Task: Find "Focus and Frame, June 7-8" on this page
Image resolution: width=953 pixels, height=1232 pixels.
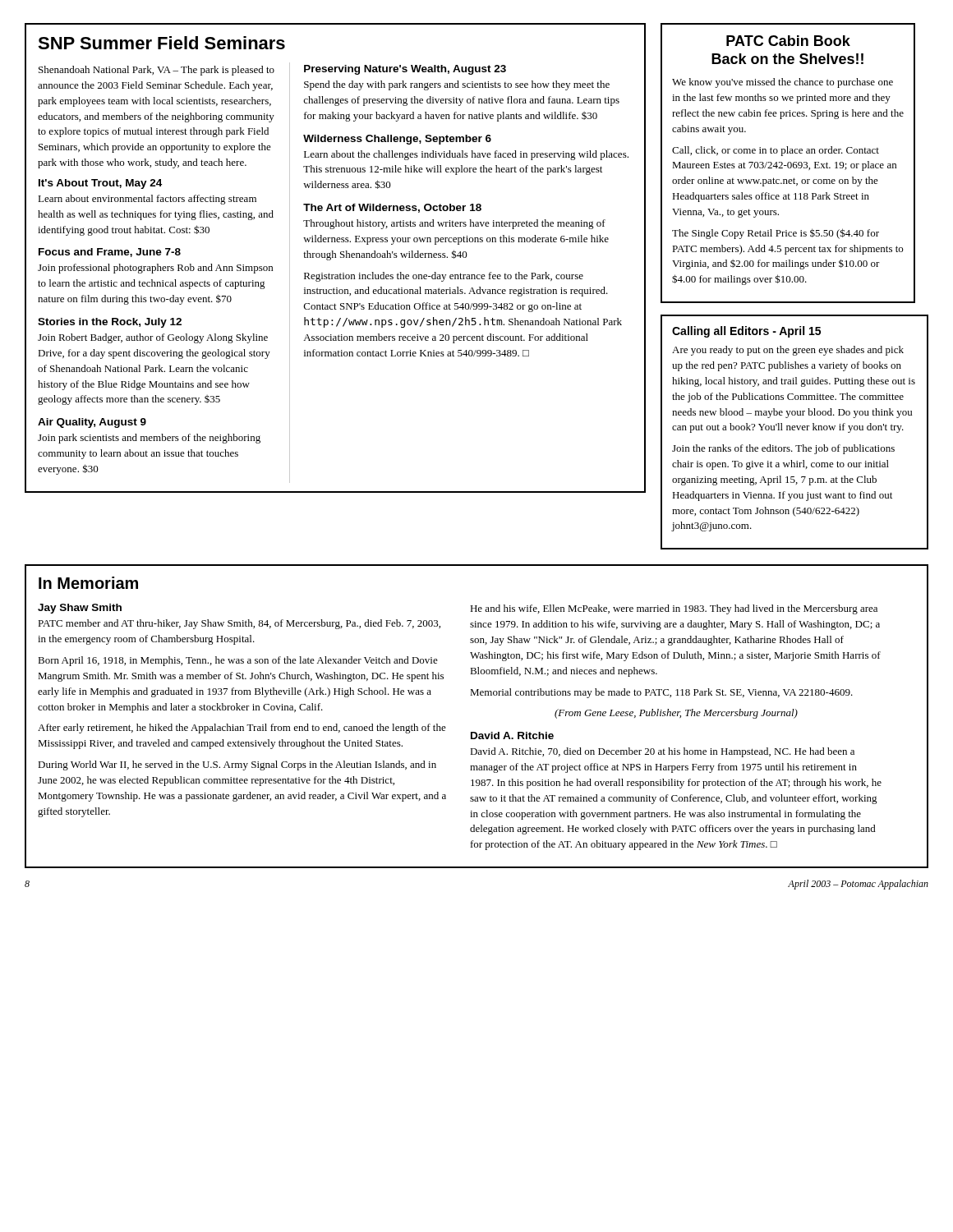Action: coord(109,252)
